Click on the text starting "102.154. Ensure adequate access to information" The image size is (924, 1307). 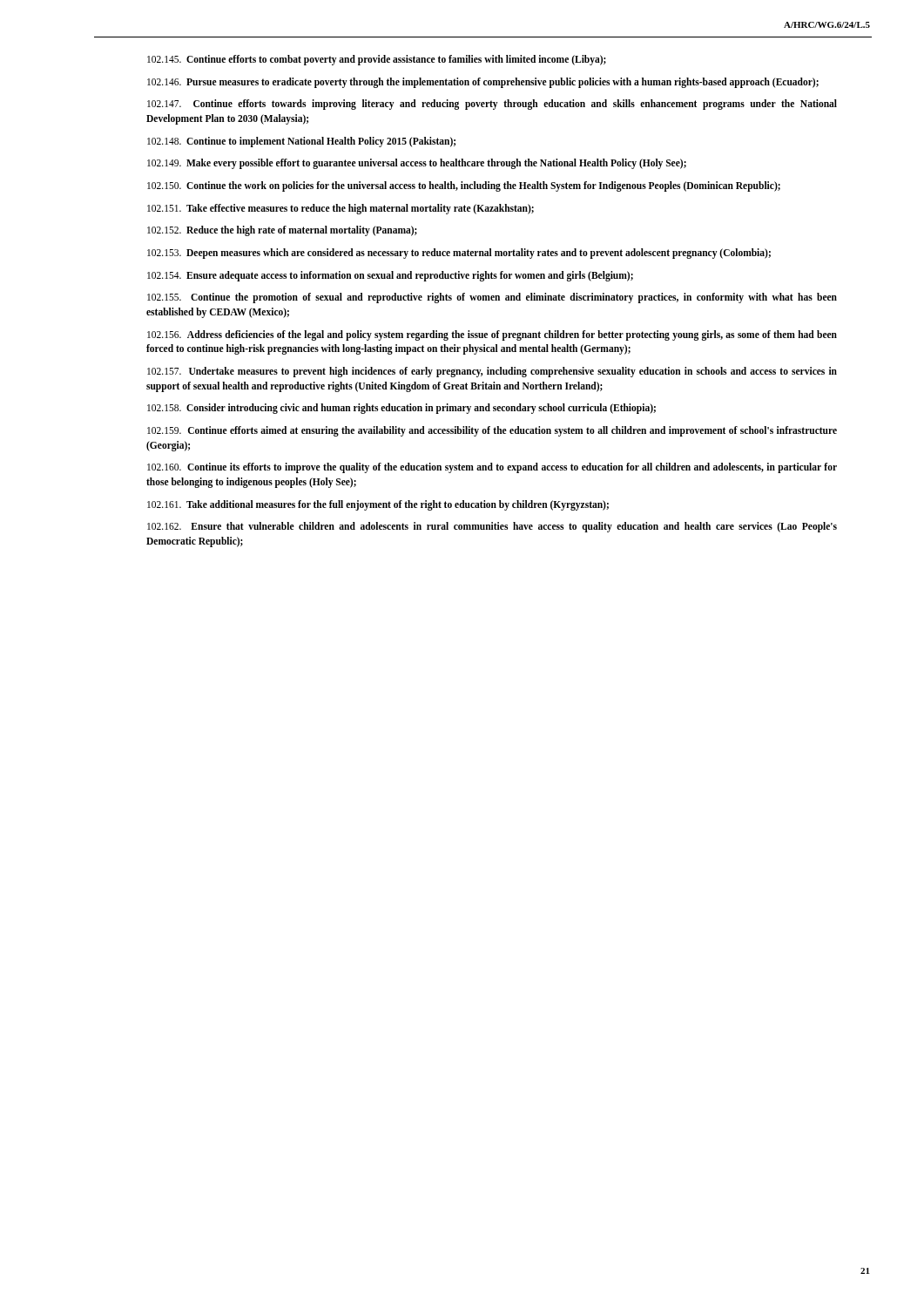(390, 275)
